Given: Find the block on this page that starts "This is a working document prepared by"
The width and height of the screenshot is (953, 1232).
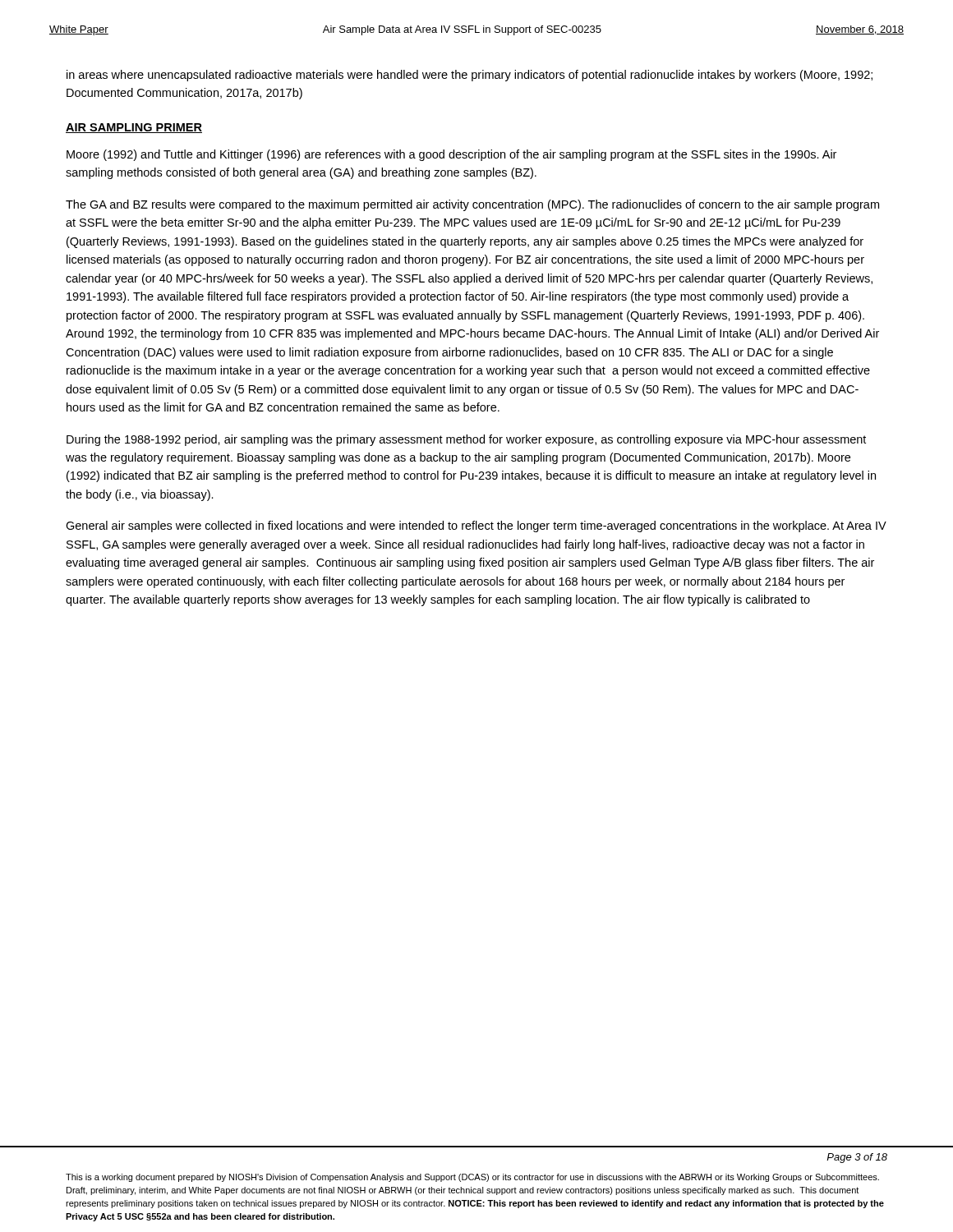Looking at the screenshot, I should [x=475, y=1197].
